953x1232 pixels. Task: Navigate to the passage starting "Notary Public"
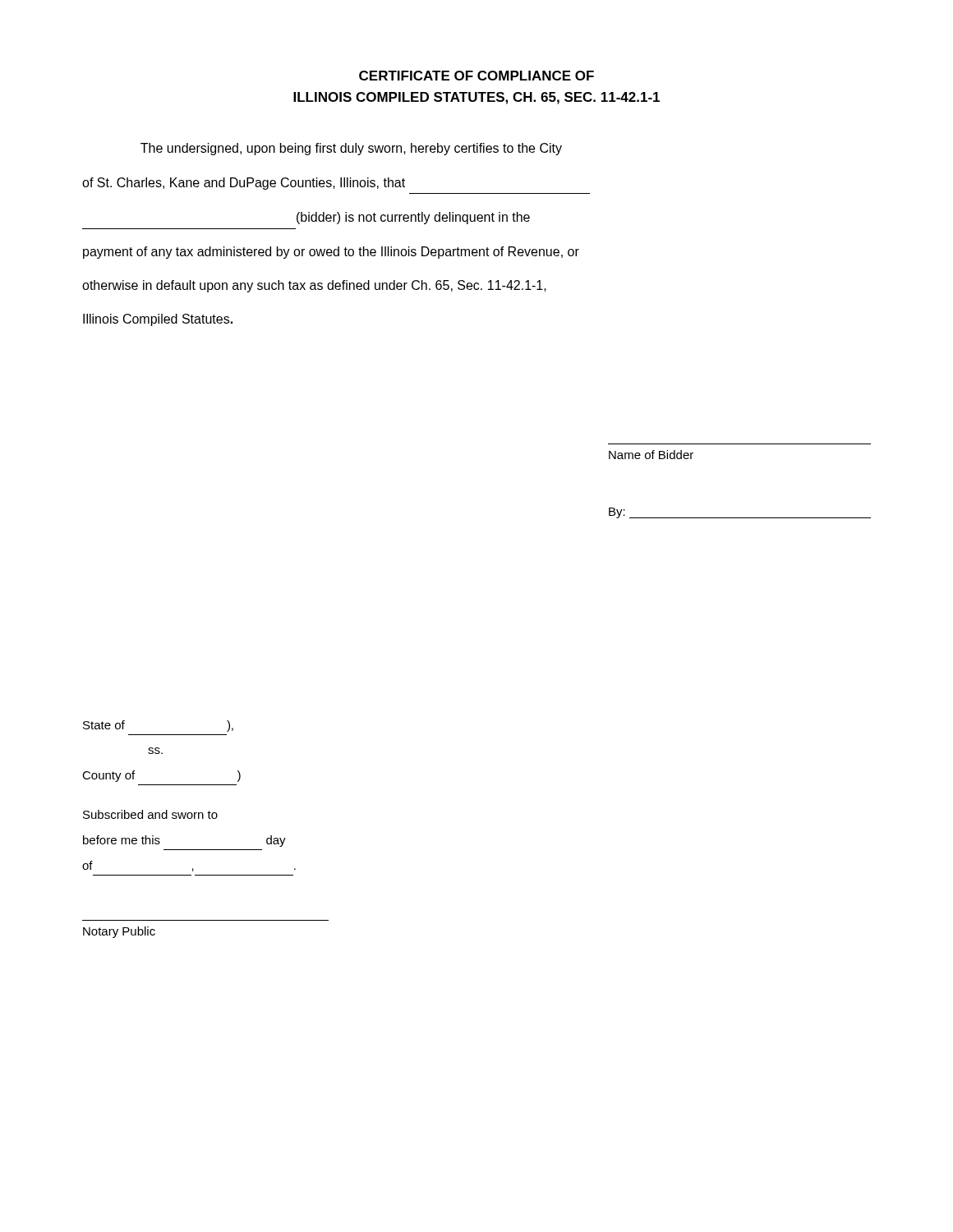(205, 929)
